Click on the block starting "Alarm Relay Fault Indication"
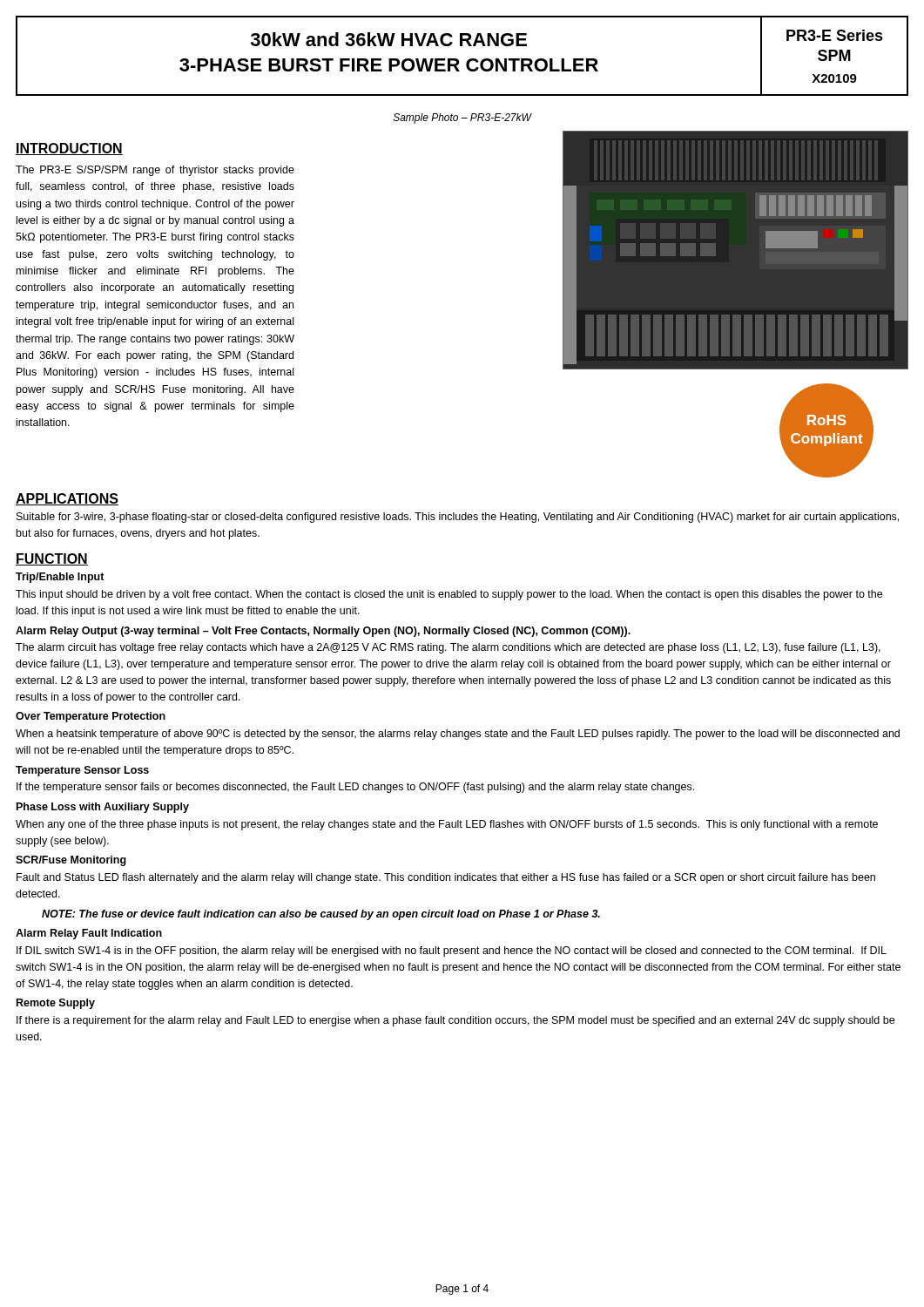Viewport: 924px width, 1307px height. 89,933
